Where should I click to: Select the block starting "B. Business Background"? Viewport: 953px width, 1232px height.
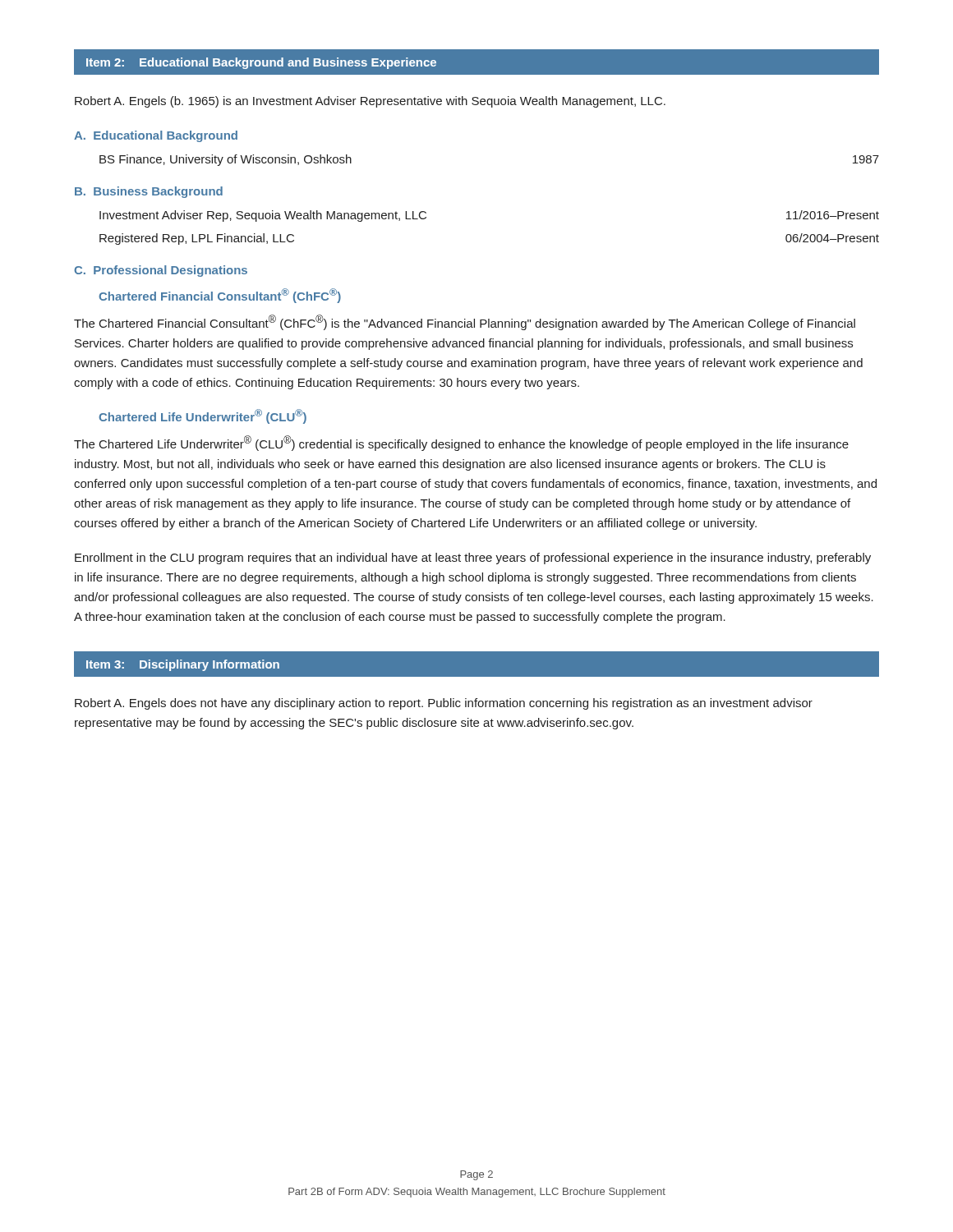[x=149, y=191]
